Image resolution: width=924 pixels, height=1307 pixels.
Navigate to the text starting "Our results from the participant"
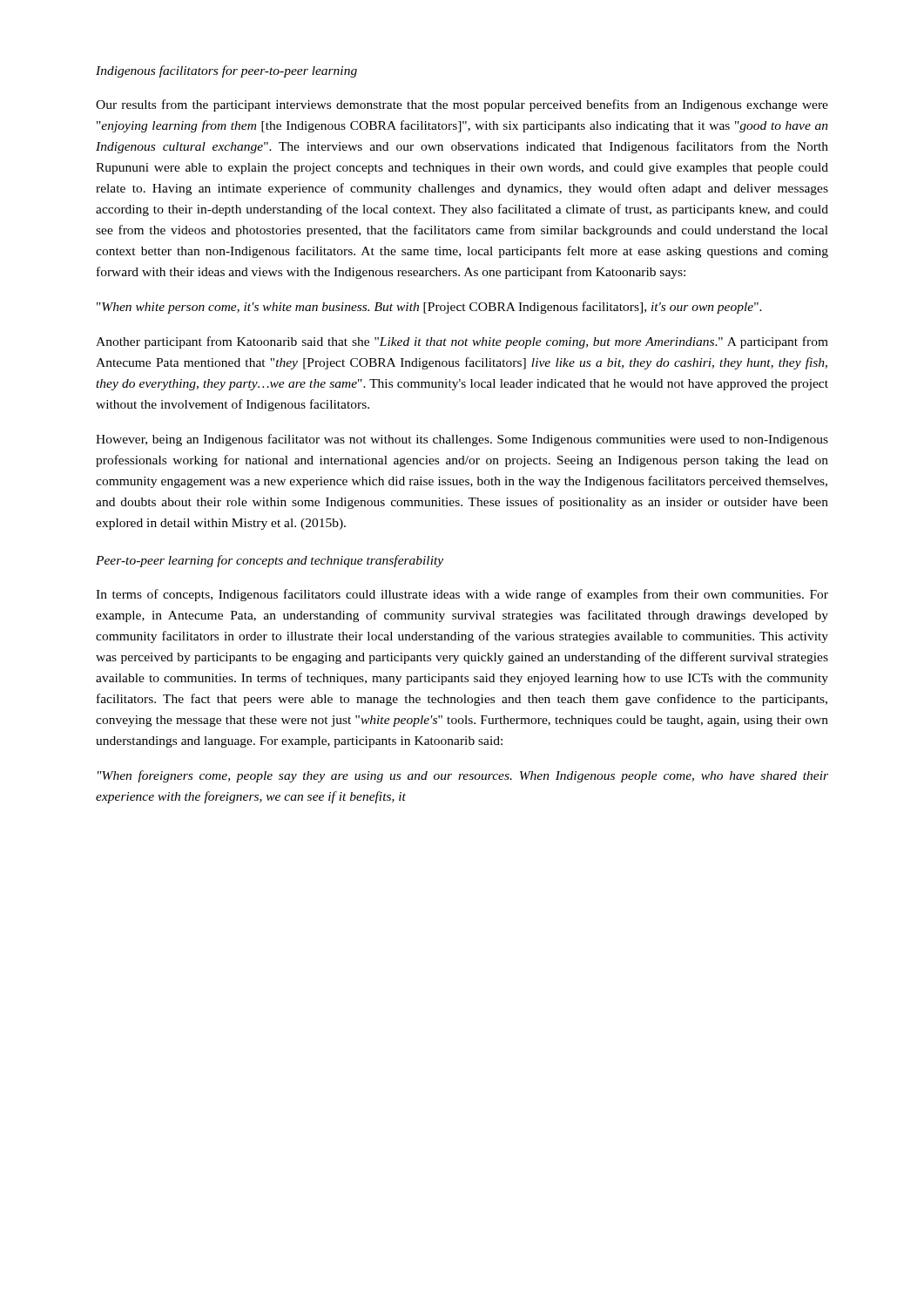tap(462, 188)
